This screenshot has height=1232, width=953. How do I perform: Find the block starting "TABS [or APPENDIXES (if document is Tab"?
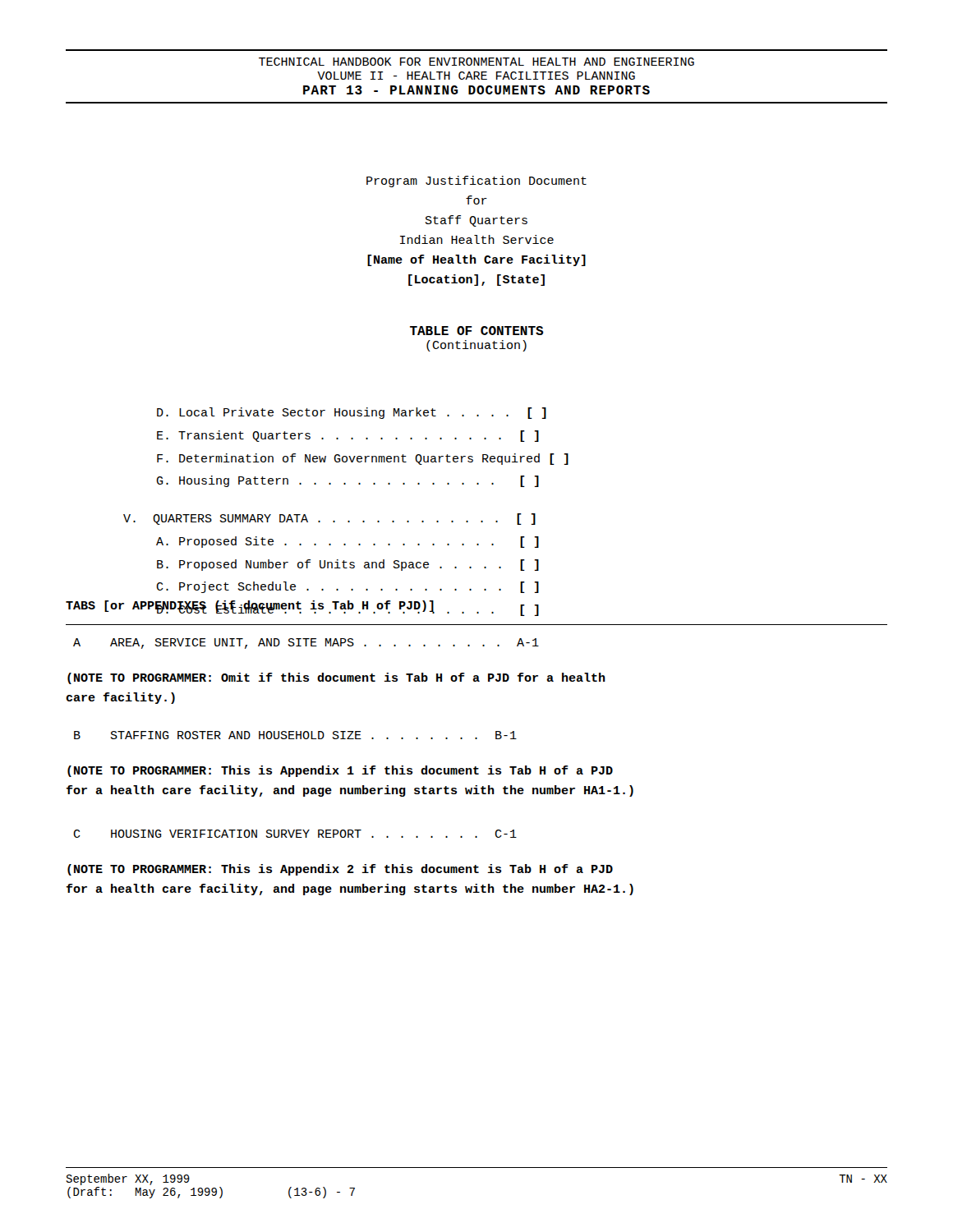[x=251, y=607]
